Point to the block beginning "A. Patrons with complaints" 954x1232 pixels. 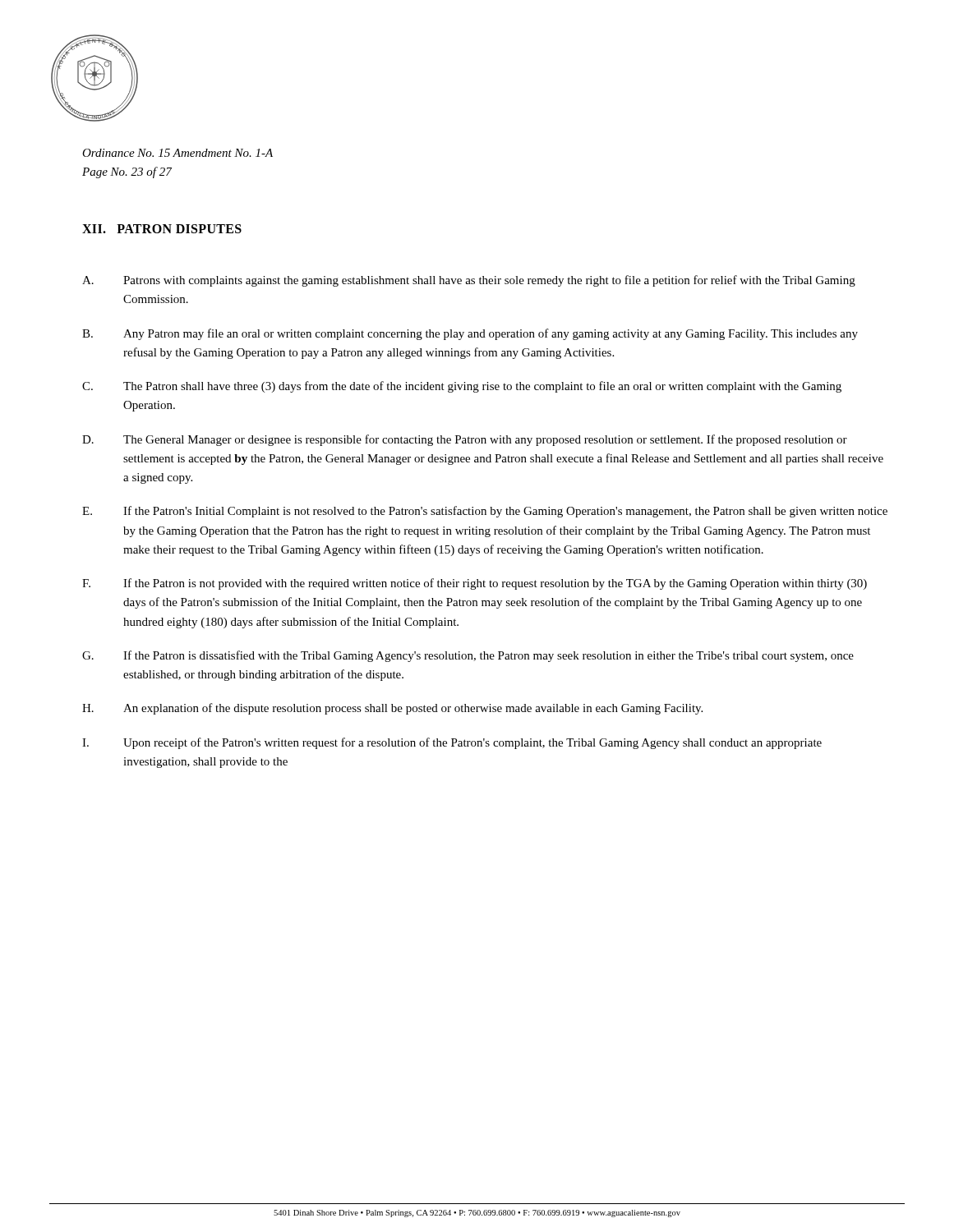[x=485, y=290]
